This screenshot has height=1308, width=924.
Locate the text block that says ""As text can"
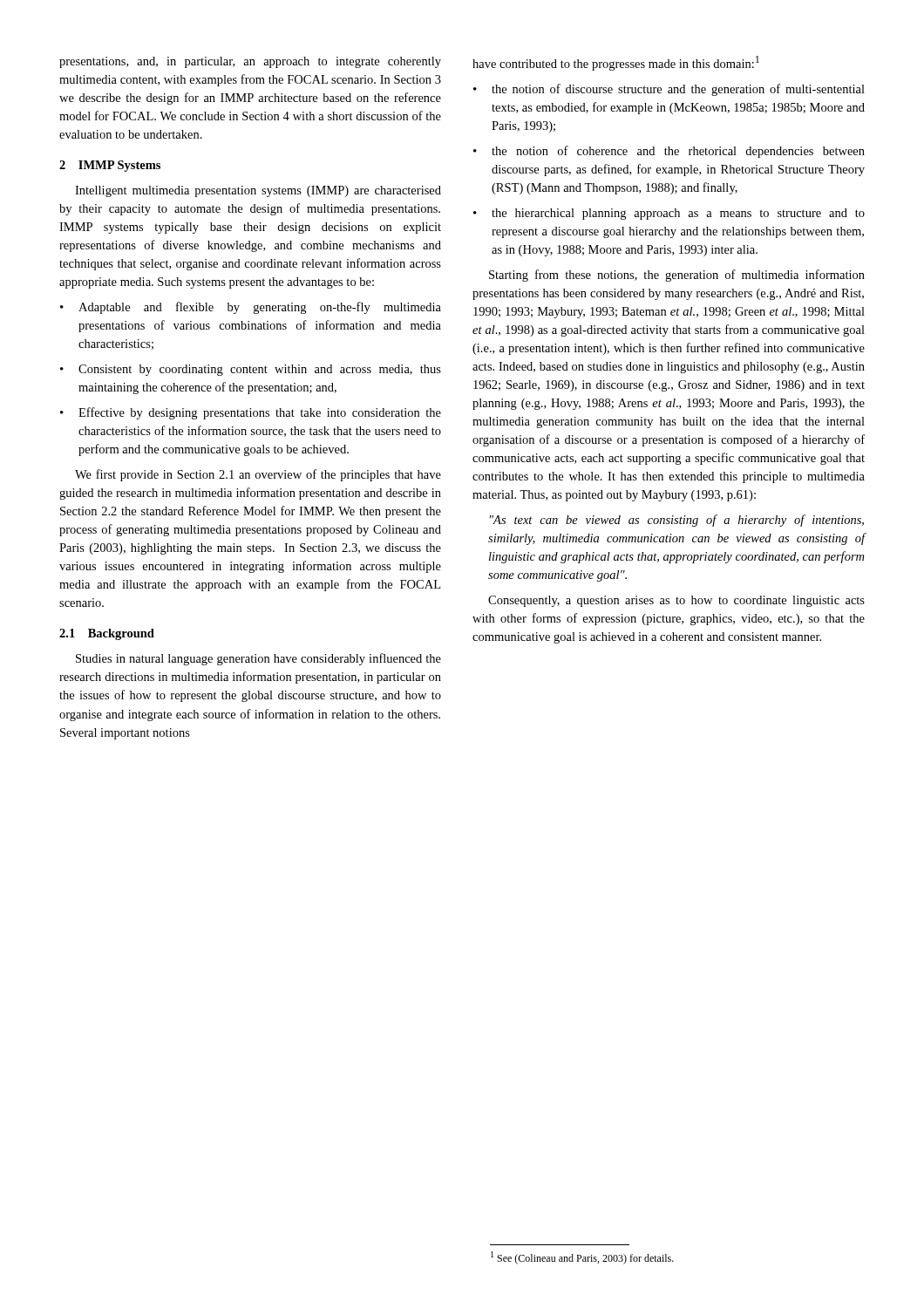(x=676, y=548)
